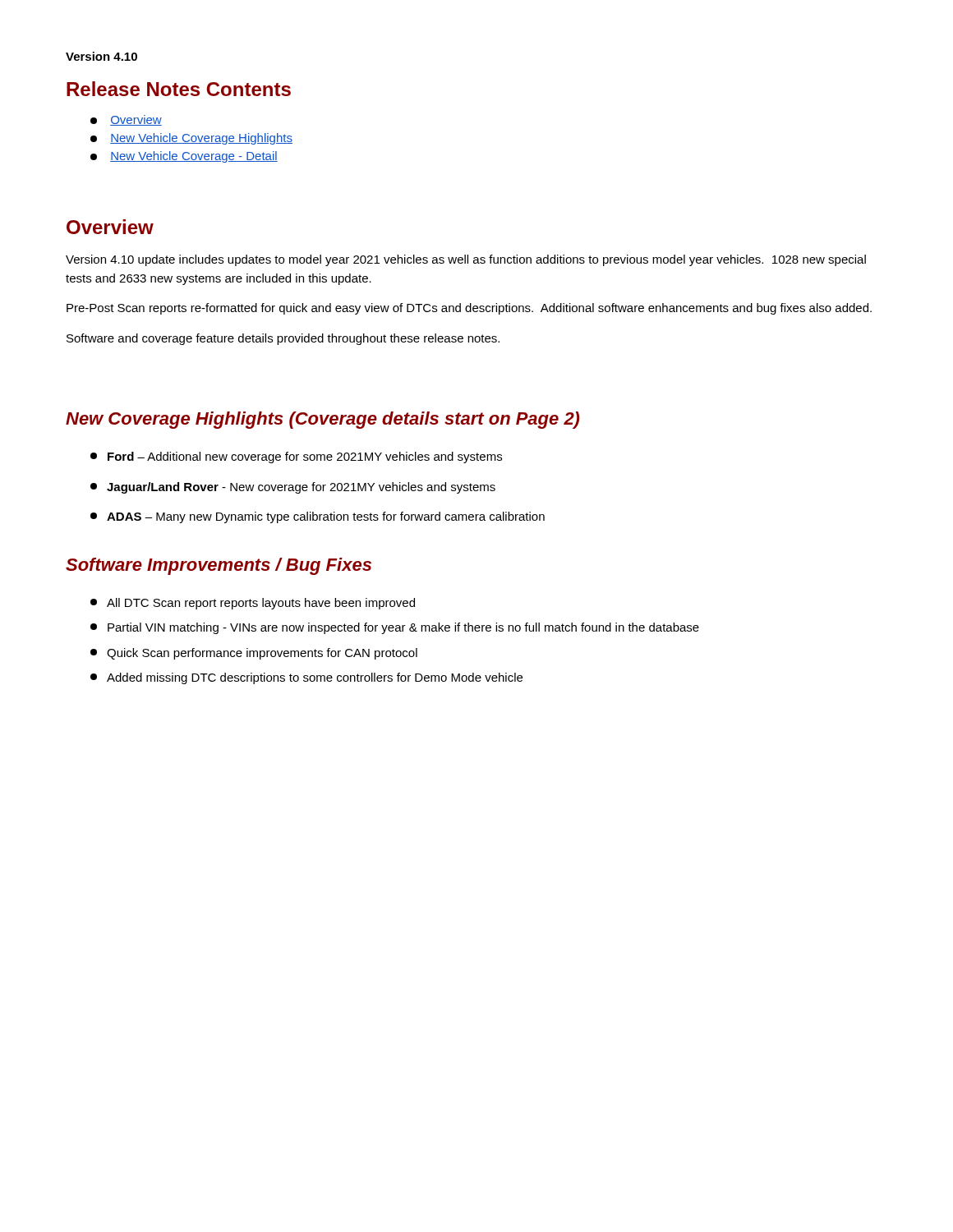Find the block on this page that starts "ADAS – Many new Dynamic type"
This screenshot has height=1232, width=953.
point(318,517)
